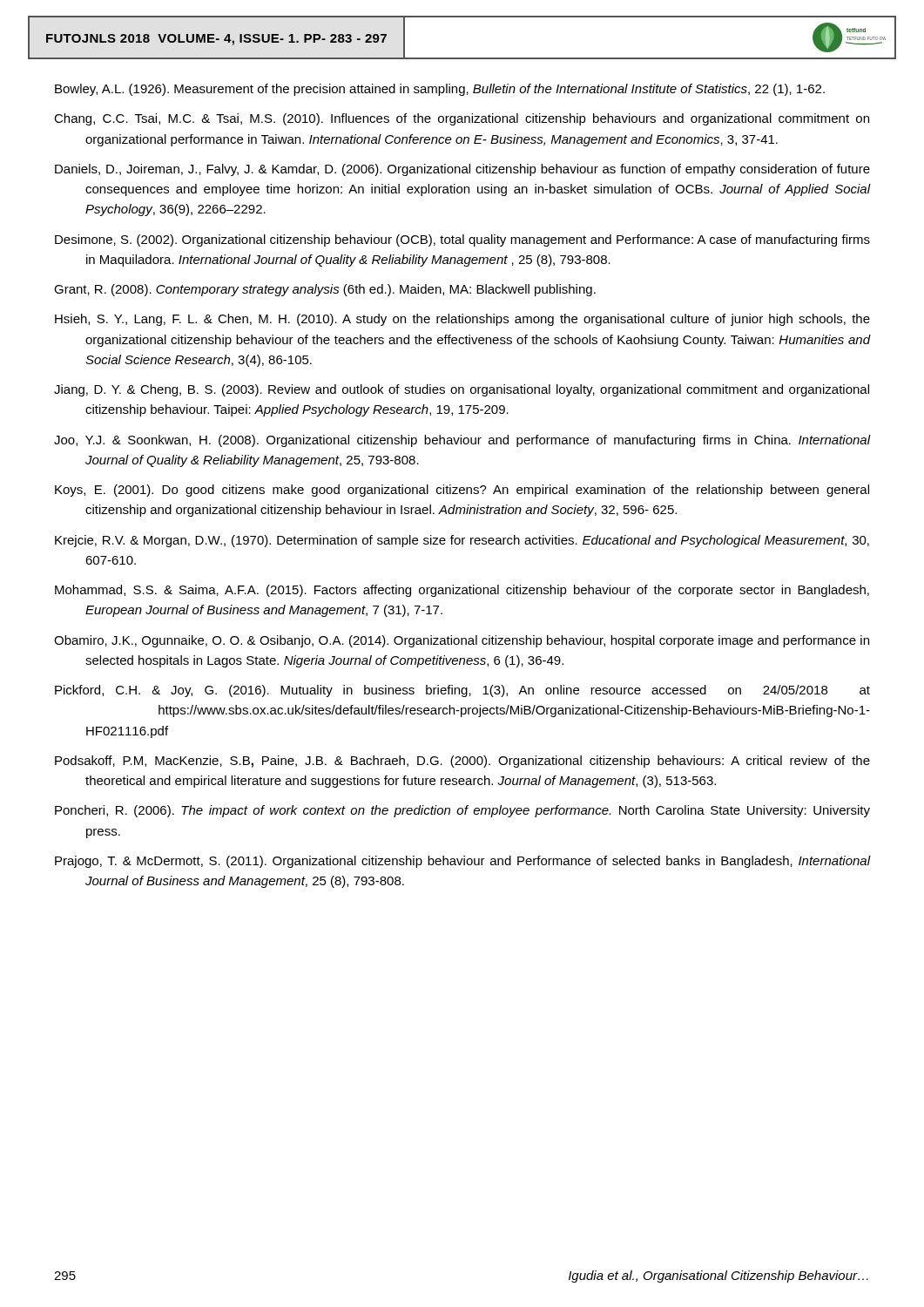Point to the block beginning "Daniels, D., Joireman, J., Falvy, J."
This screenshot has width=924, height=1307.
coord(462,189)
